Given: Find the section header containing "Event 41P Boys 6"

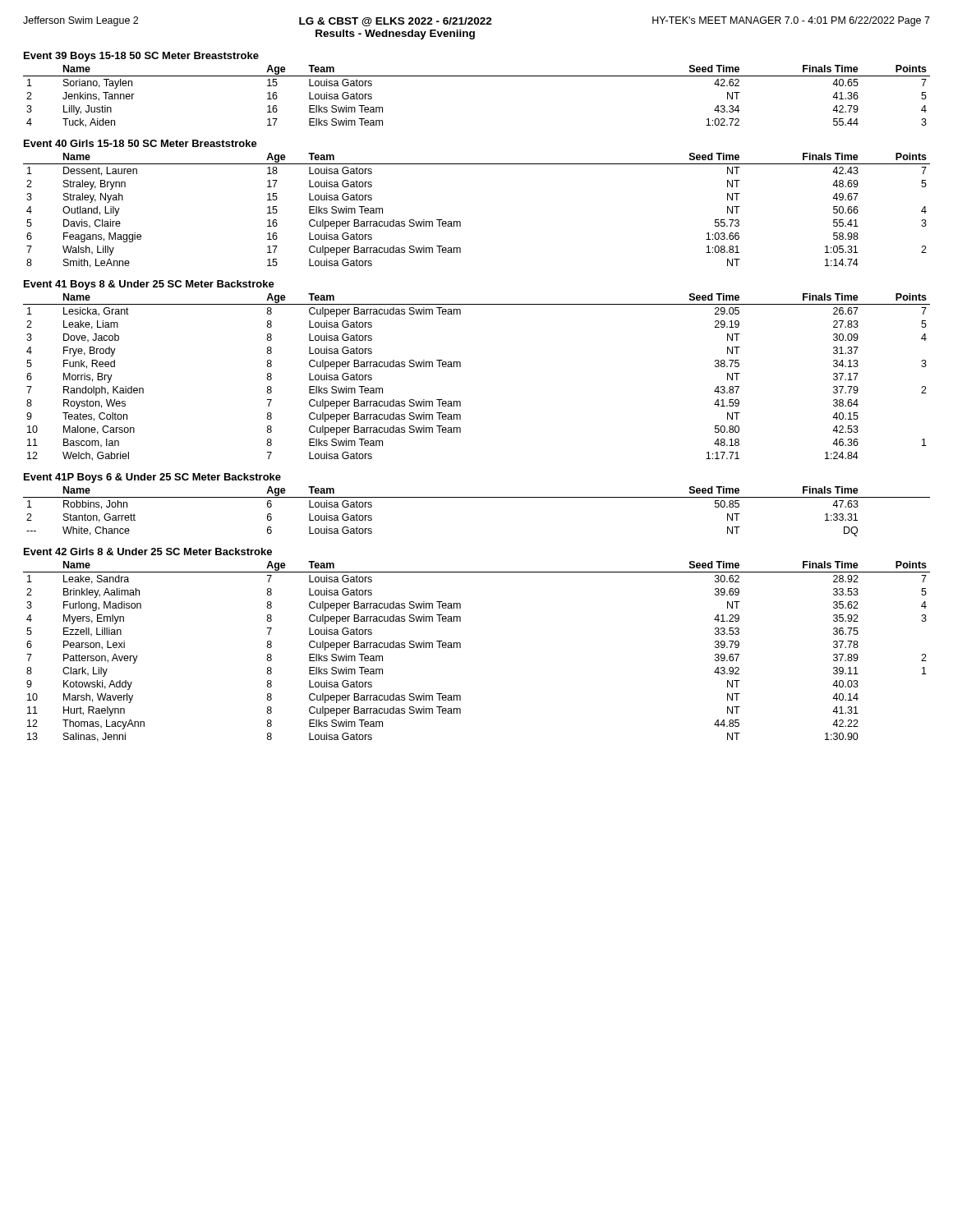Looking at the screenshot, I should click(x=152, y=477).
